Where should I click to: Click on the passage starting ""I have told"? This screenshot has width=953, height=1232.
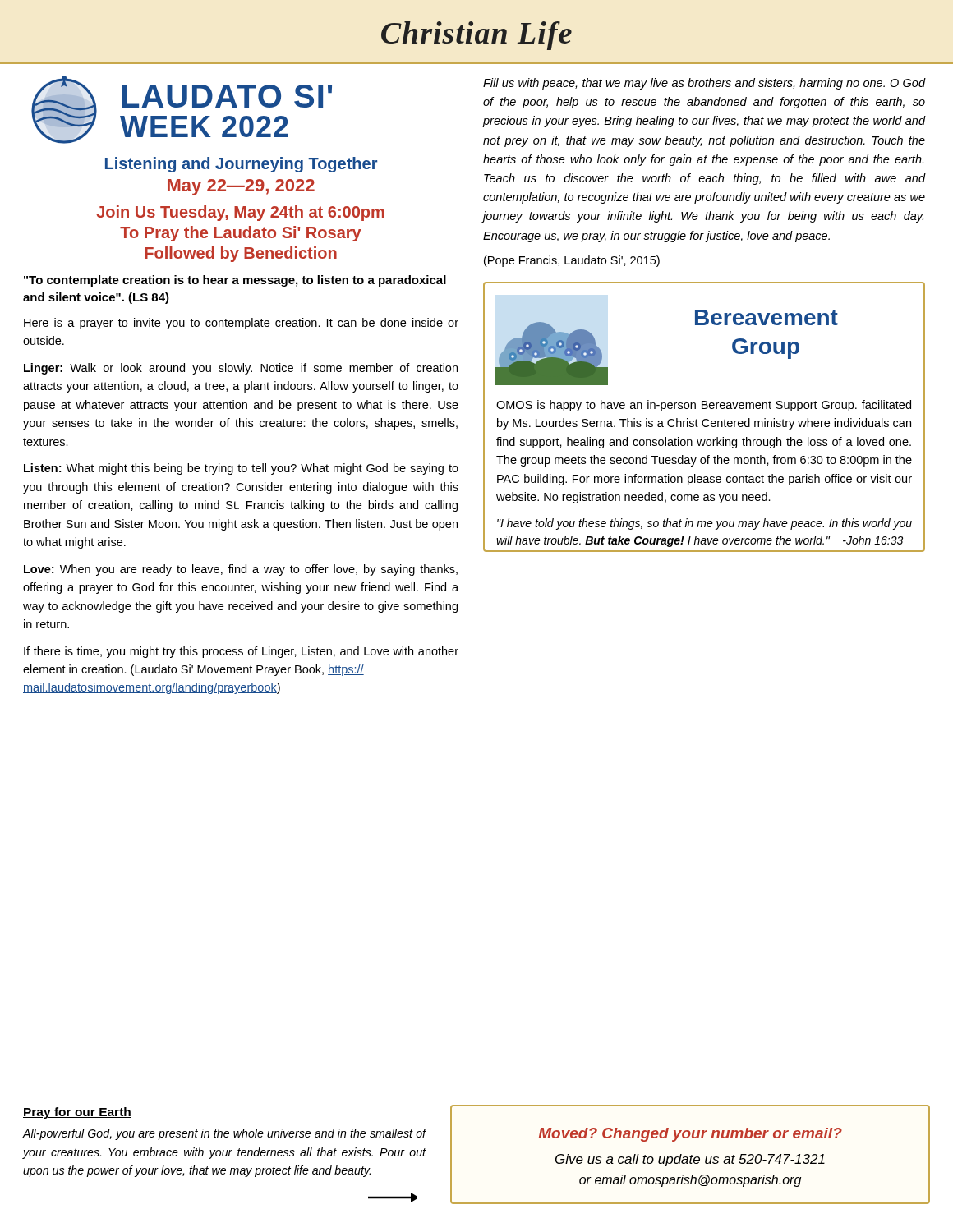tap(704, 532)
